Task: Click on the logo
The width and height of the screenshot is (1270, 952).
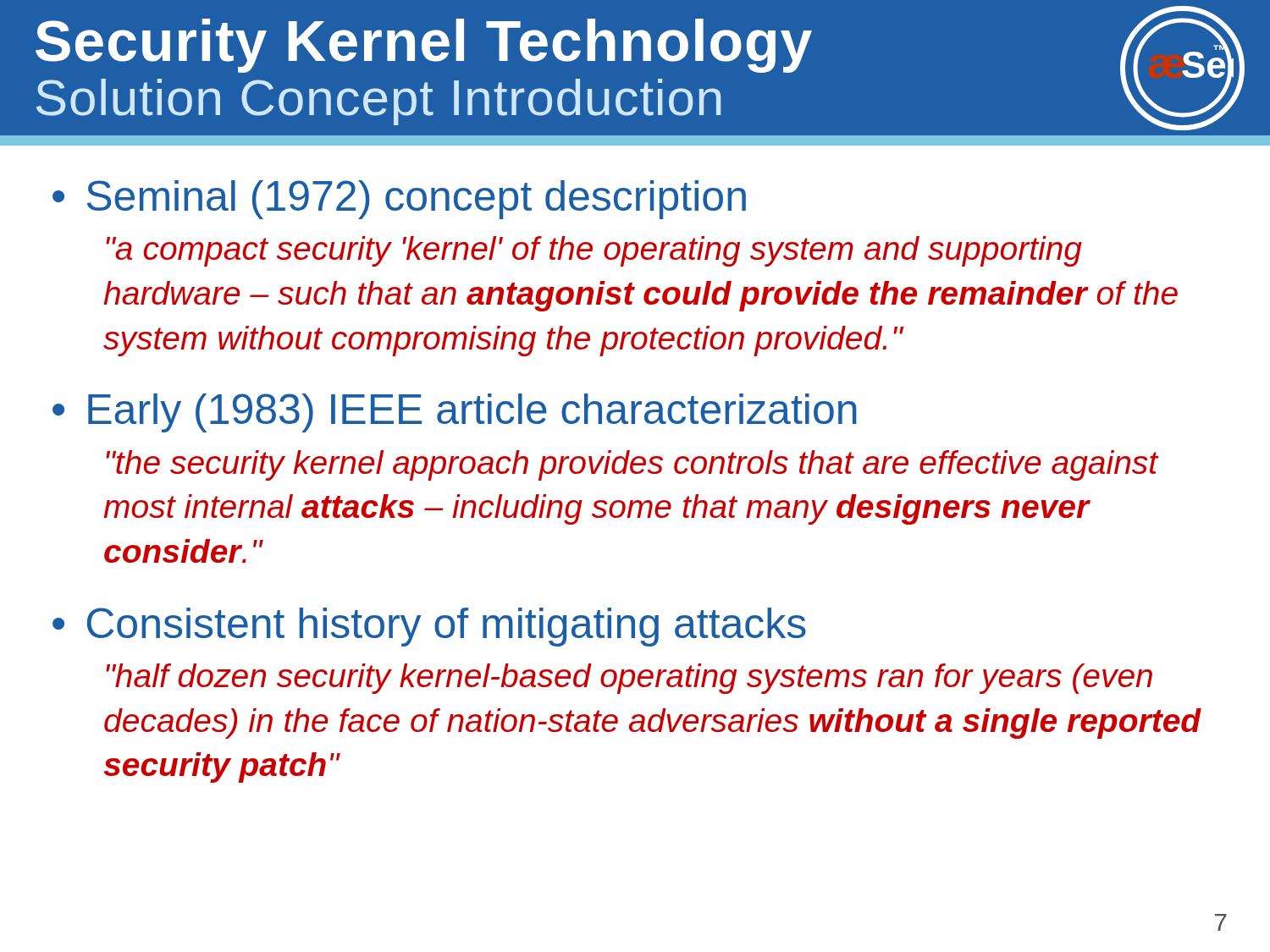Action: click(1182, 68)
